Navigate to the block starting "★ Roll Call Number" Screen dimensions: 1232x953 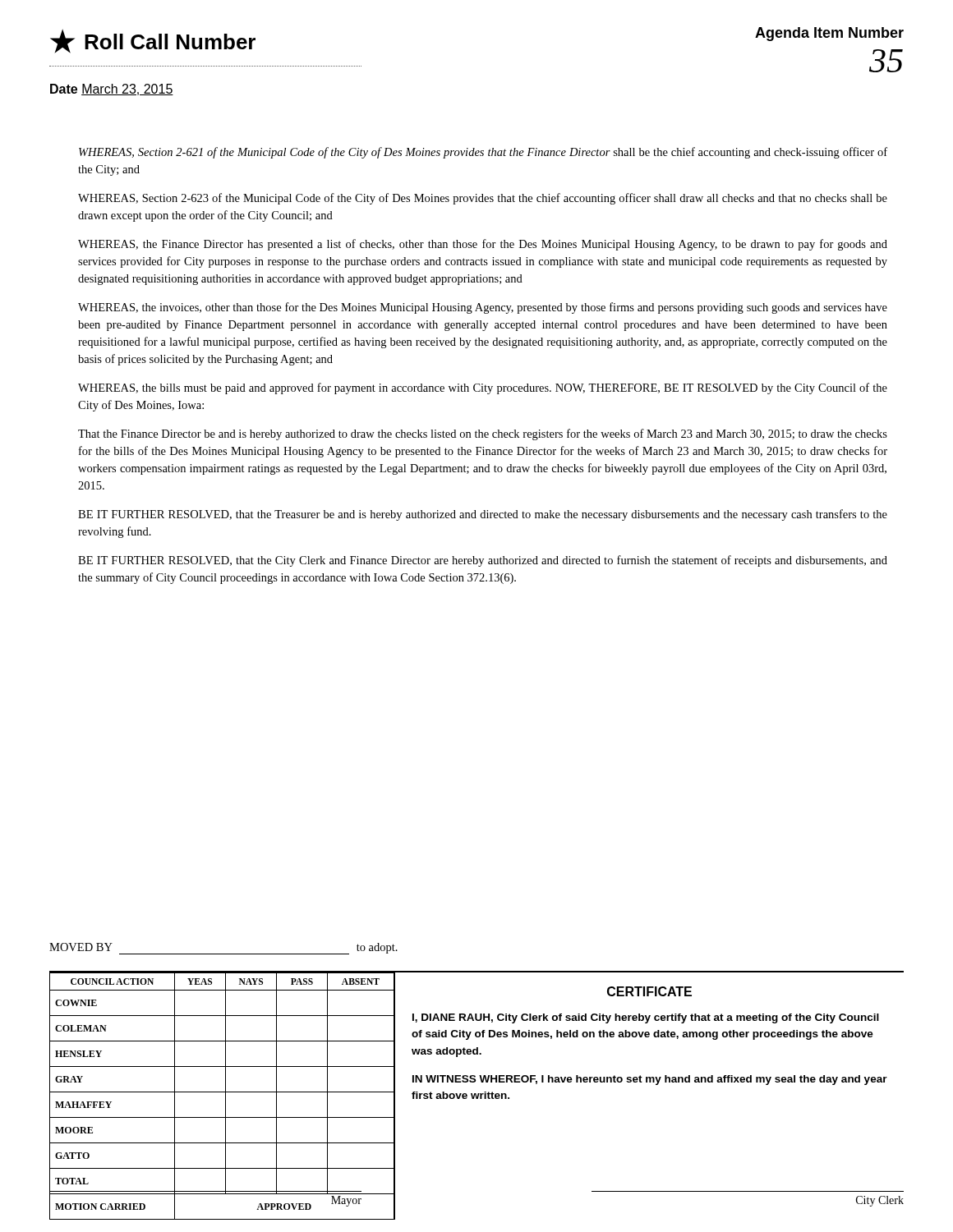point(153,42)
